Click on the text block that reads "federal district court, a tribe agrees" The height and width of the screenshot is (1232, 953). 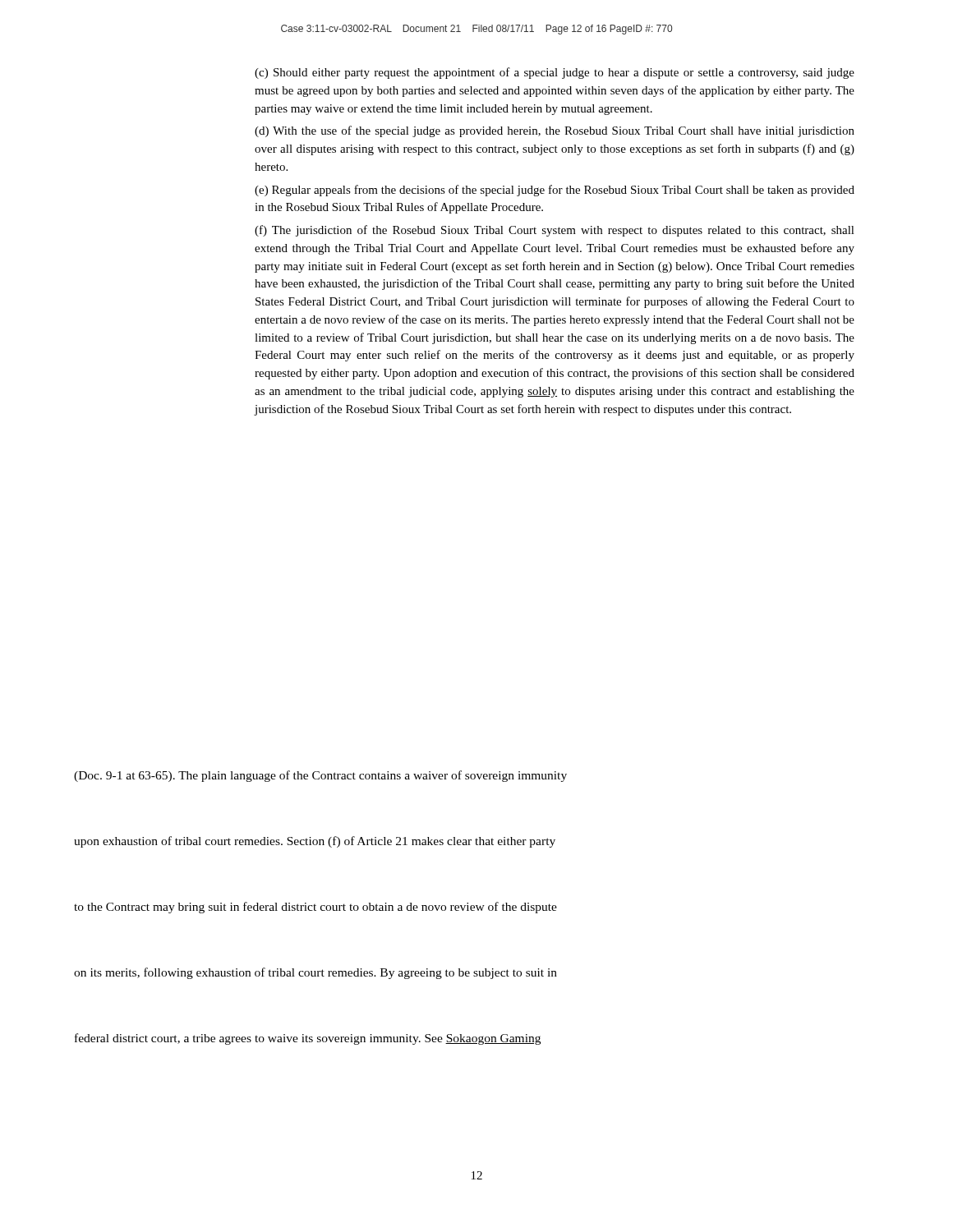click(x=307, y=1038)
